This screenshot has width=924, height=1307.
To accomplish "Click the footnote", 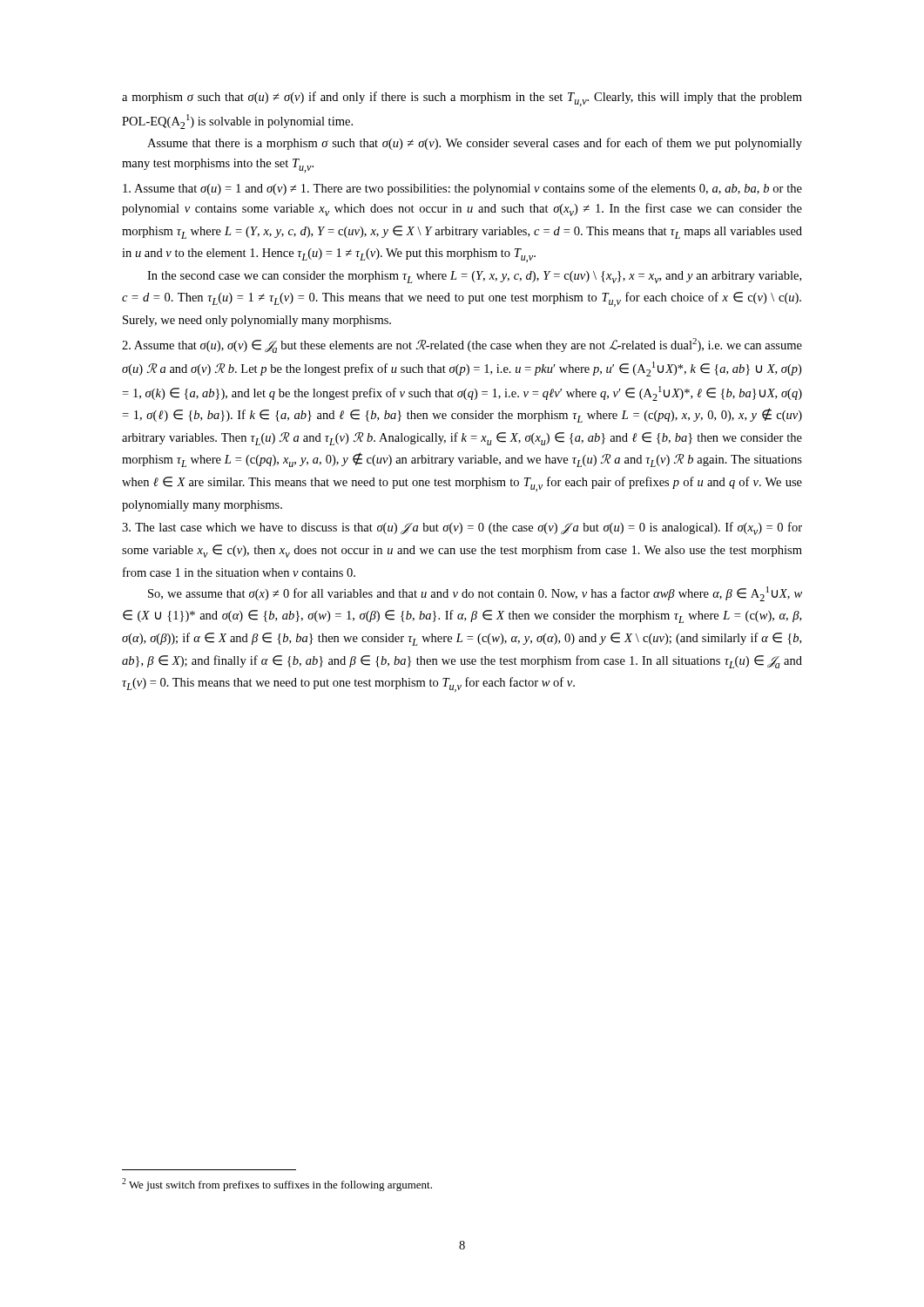I will [x=277, y=1184].
